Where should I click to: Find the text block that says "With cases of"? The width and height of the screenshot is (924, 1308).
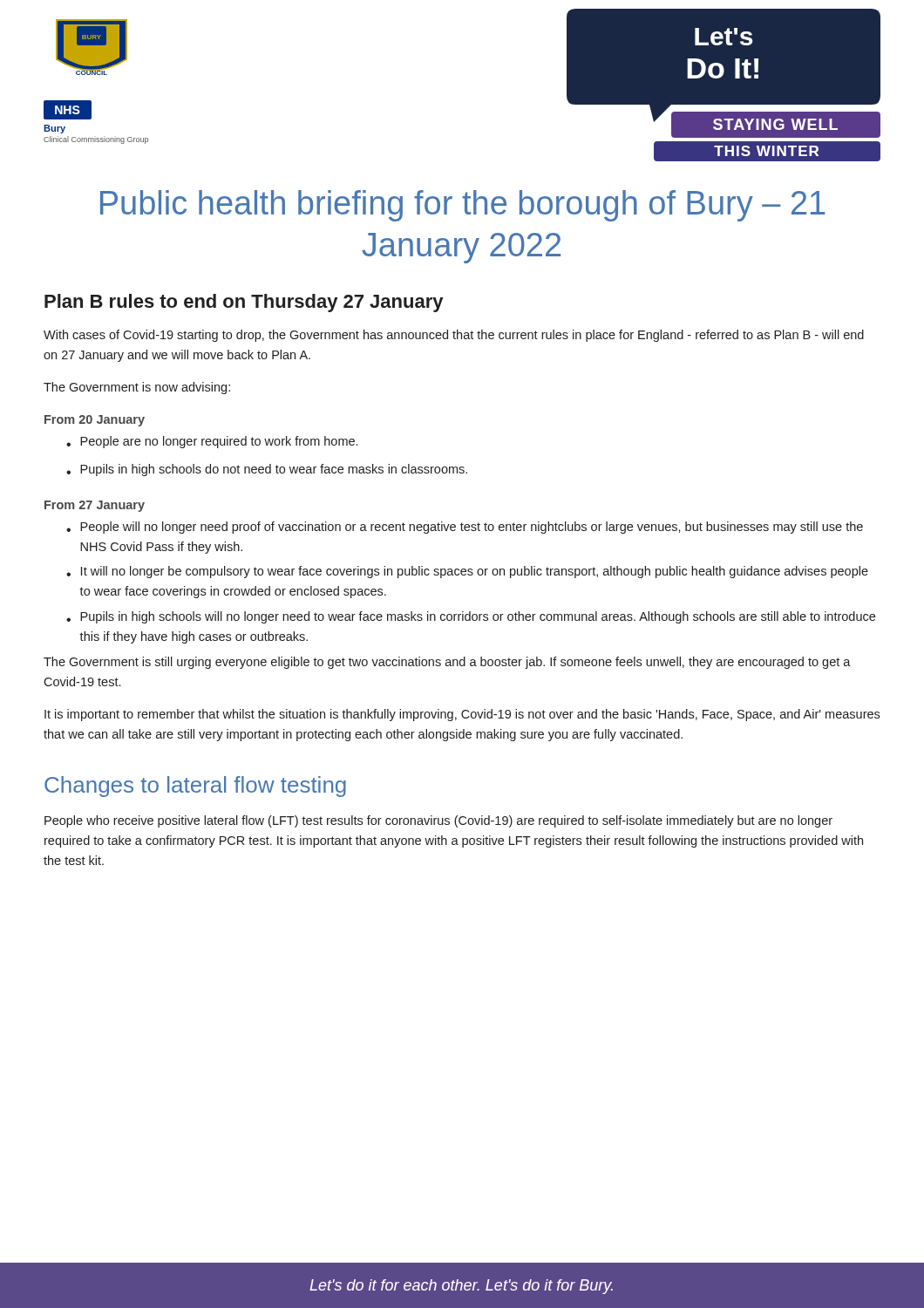pos(454,345)
